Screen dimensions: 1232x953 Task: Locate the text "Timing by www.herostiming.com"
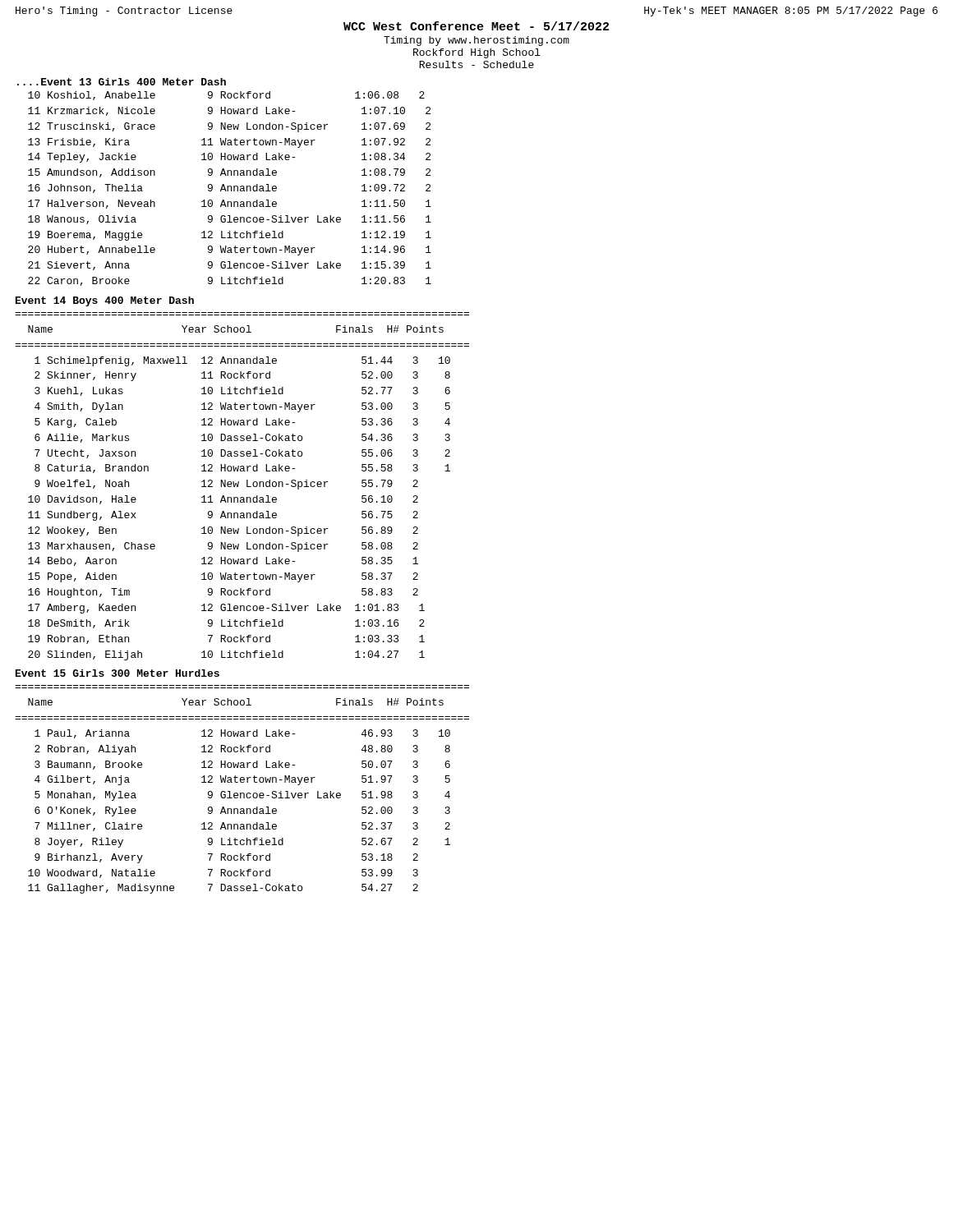point(476,41)
